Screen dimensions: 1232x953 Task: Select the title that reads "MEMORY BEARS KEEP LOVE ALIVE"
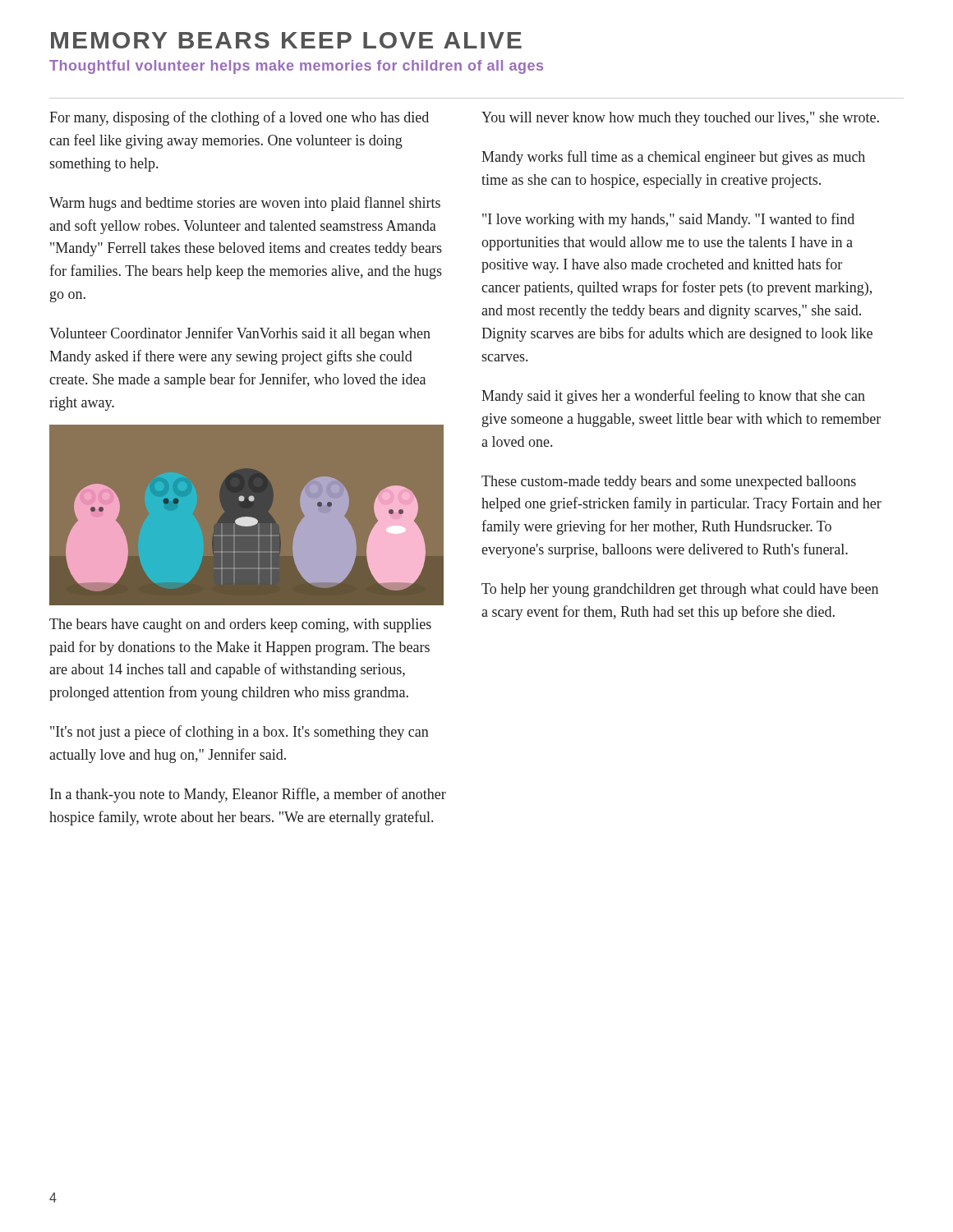[476, 40]
